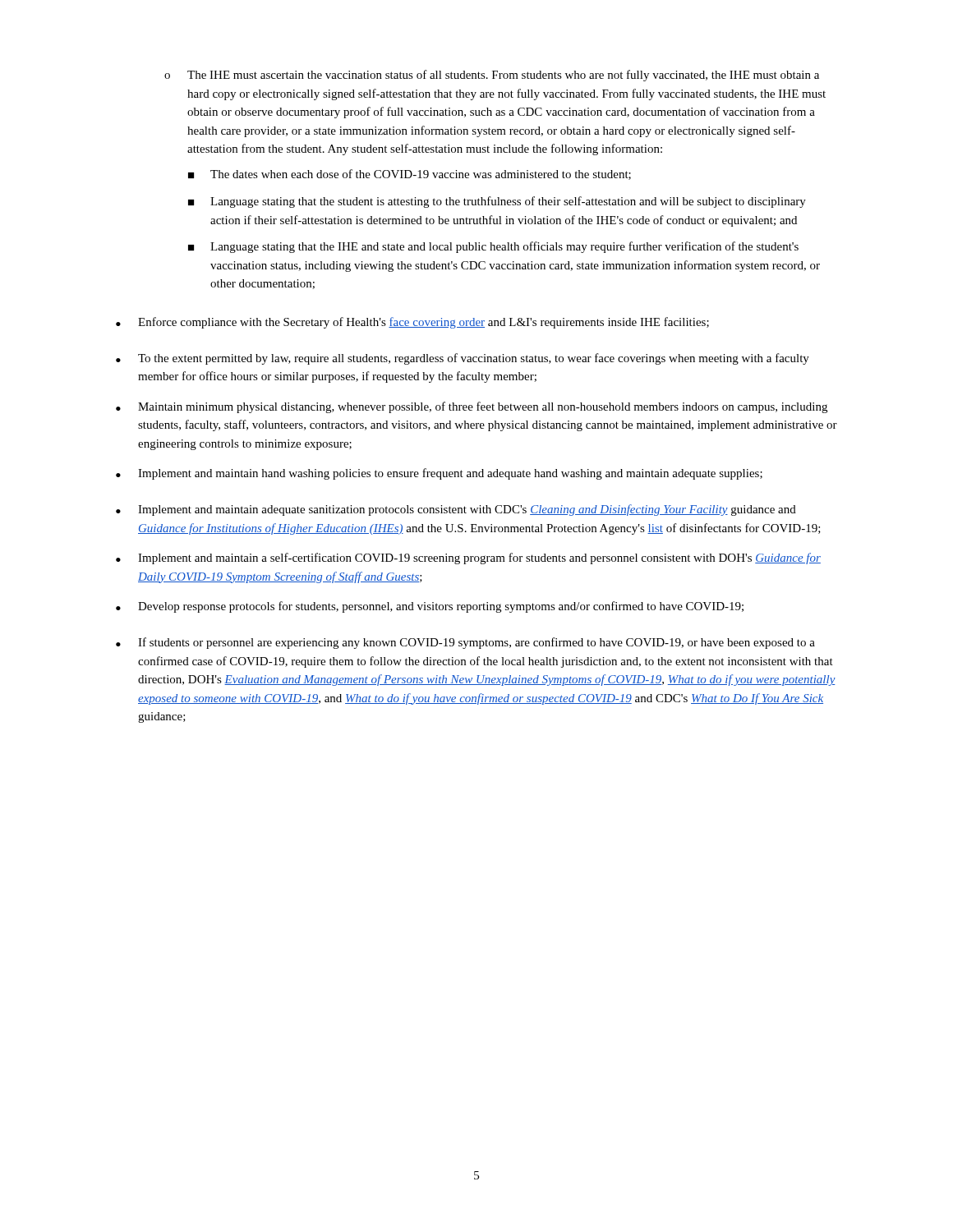Click on the list item containing "• Develop response protocols for students, personnel,"

[x=476, y=609]
